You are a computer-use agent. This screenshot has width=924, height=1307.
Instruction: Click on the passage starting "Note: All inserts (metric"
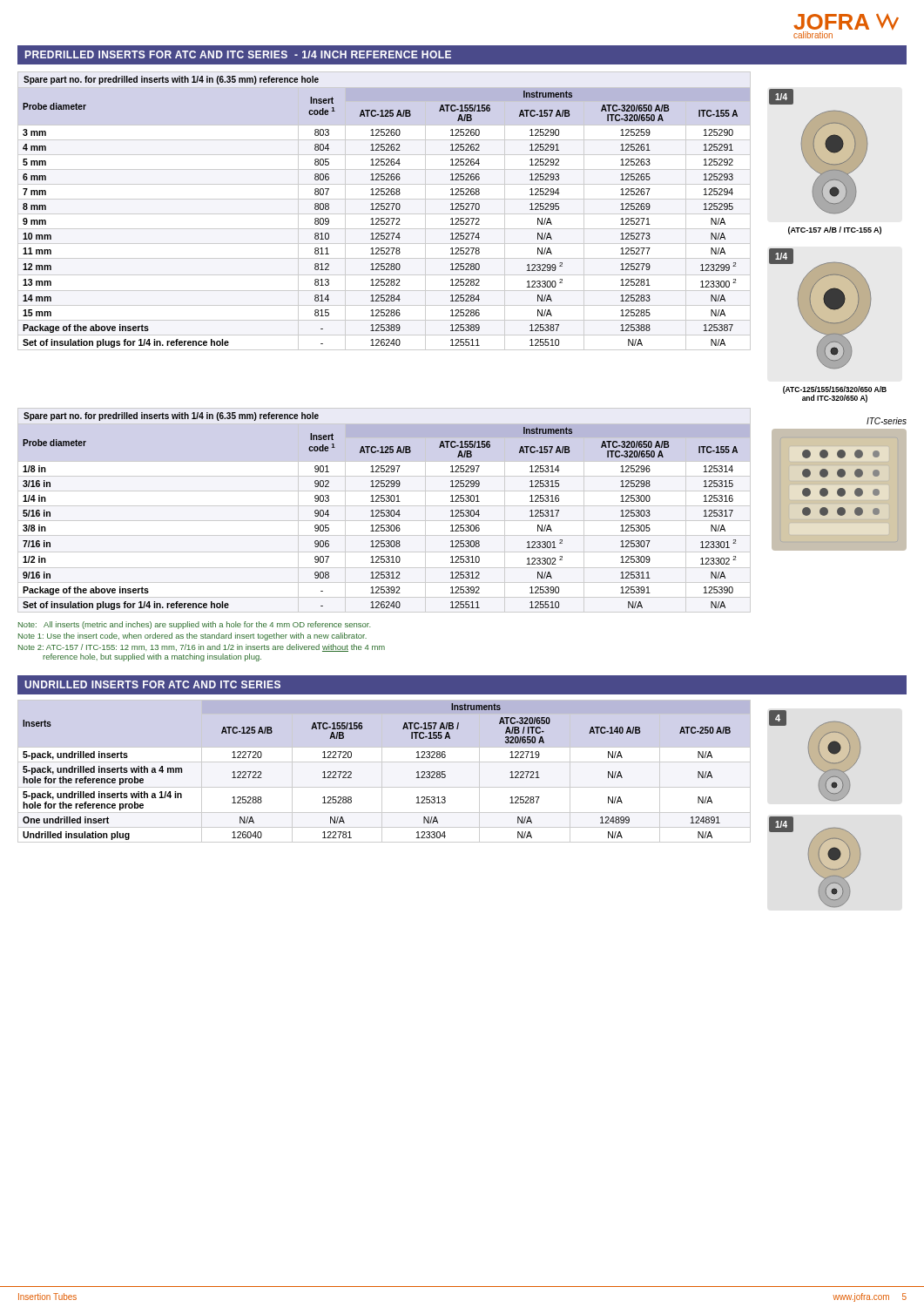tap(194, 624)
